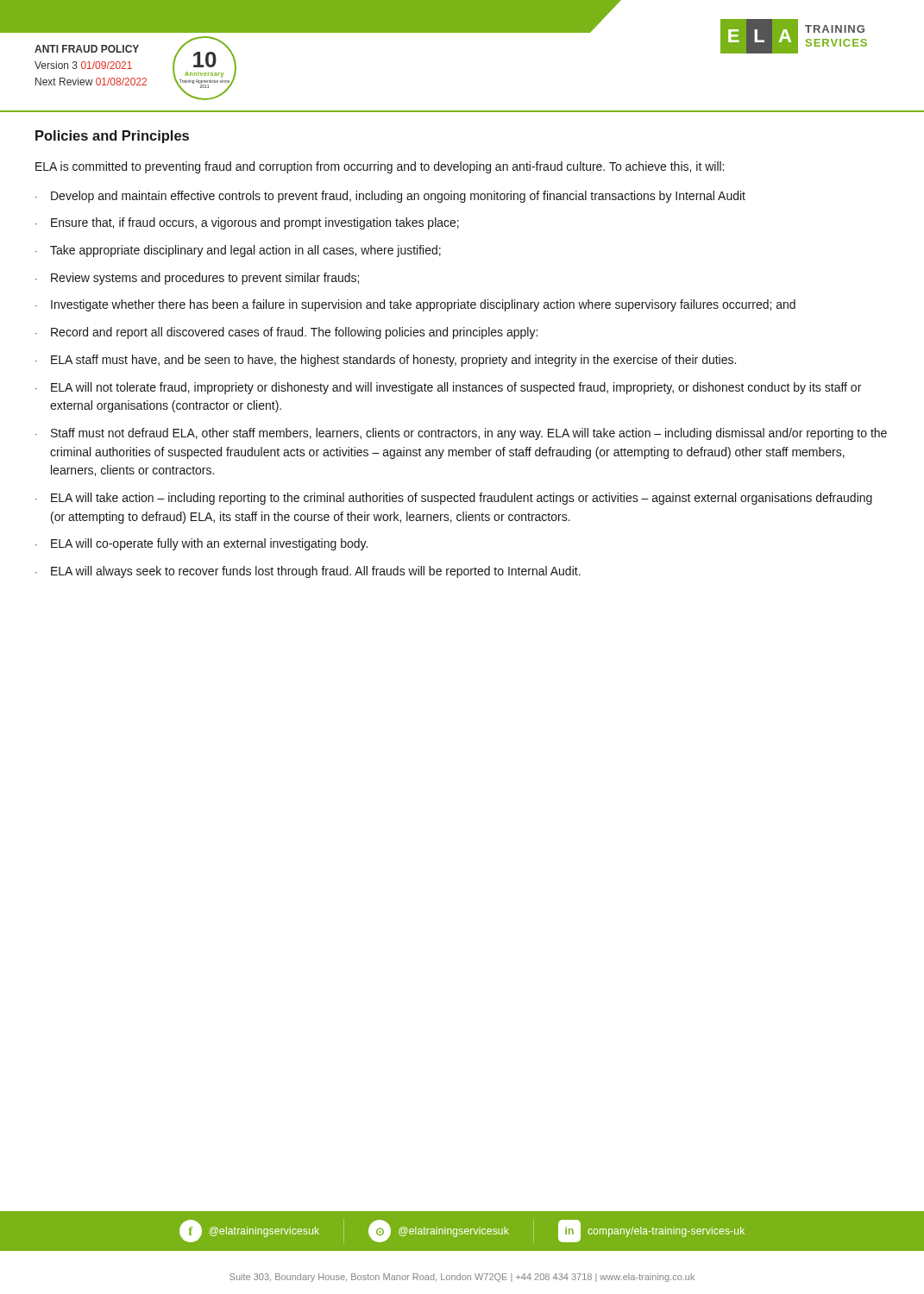924x1294 pixels.
Task: Find the text starting "· Ensure that, if fraud occurs, a vigorous"
Action: tap(462, 224)
